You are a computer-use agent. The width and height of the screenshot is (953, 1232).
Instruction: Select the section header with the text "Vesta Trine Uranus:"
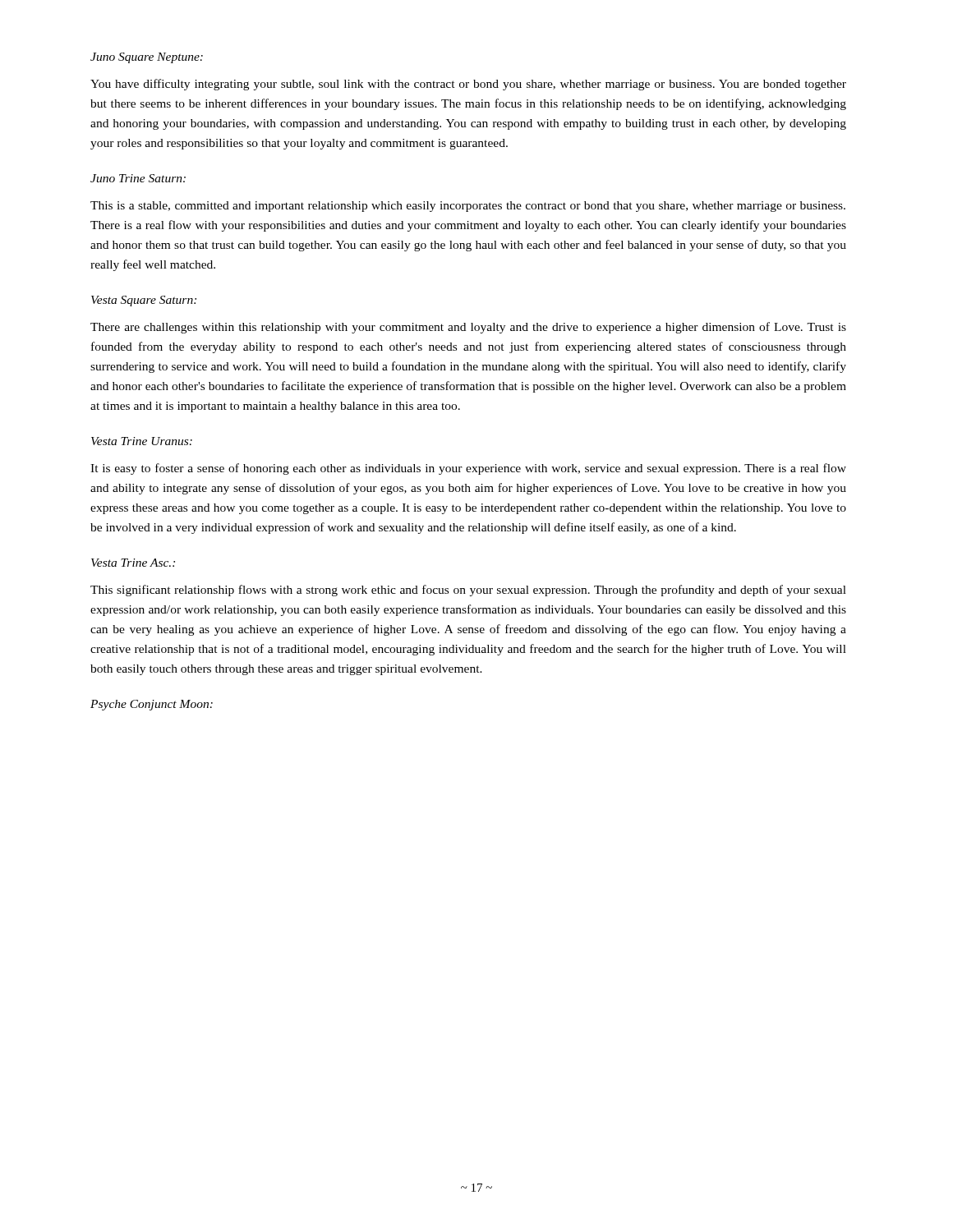(x=142, y=441)
